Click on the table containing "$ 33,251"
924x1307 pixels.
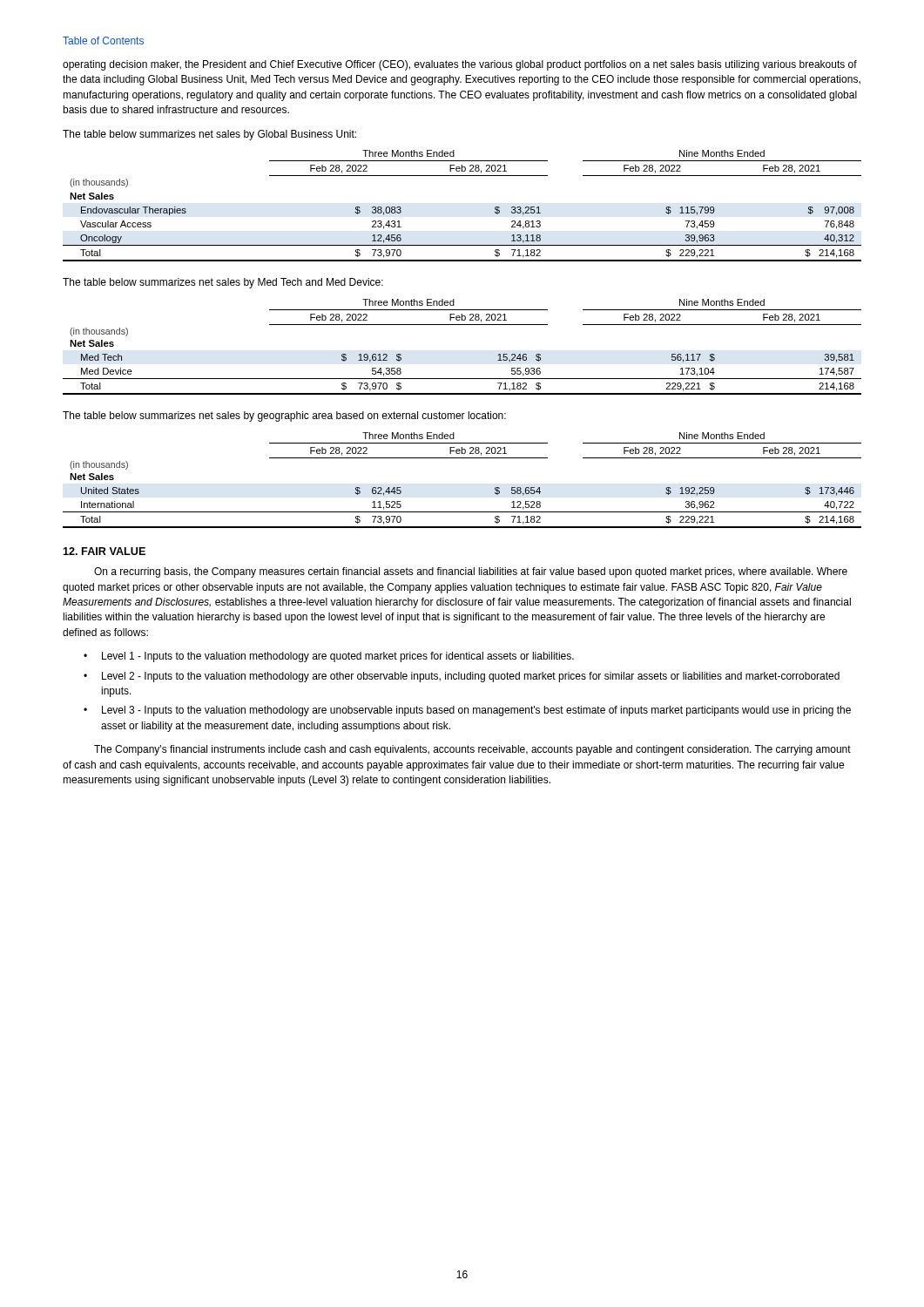pyautogui.click(x=462, y=204)
